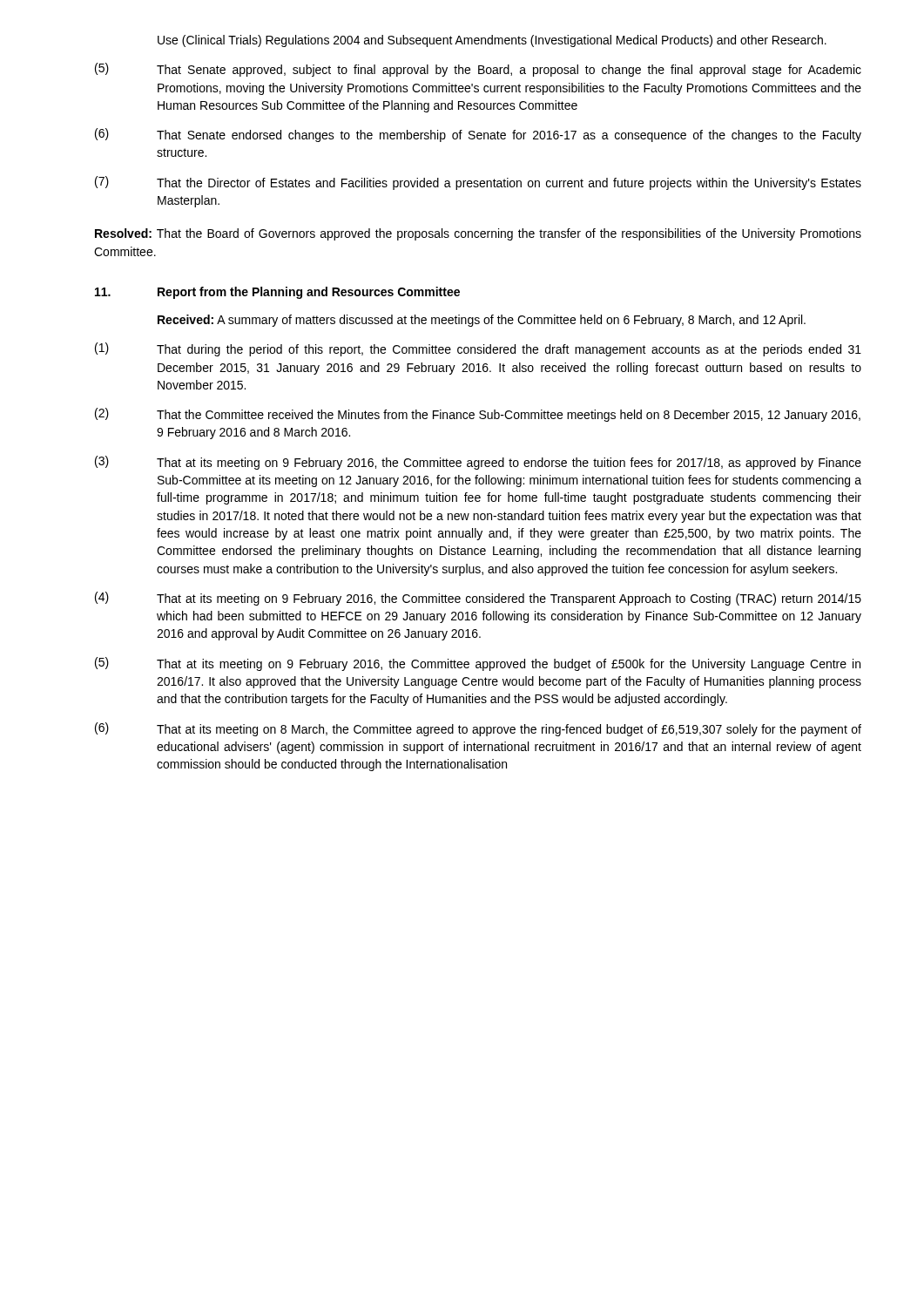The width and height of the screenshot is (924, 1307).
Task: Select the region starting "(2) That the Committee received the Minutes from"
Action: click(x=478, y=424)
